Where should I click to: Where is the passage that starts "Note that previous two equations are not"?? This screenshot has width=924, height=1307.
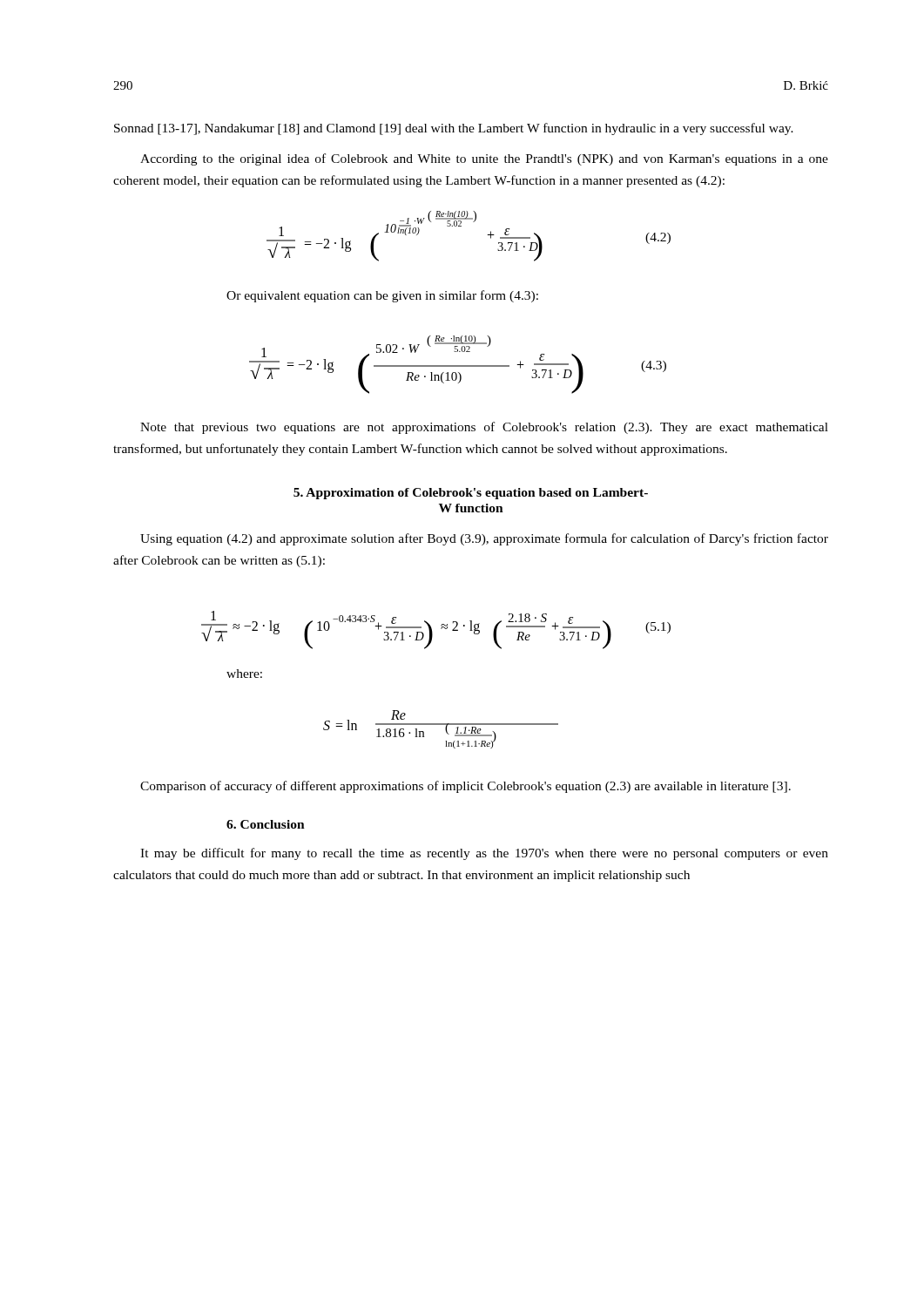(x=471, y=438)
